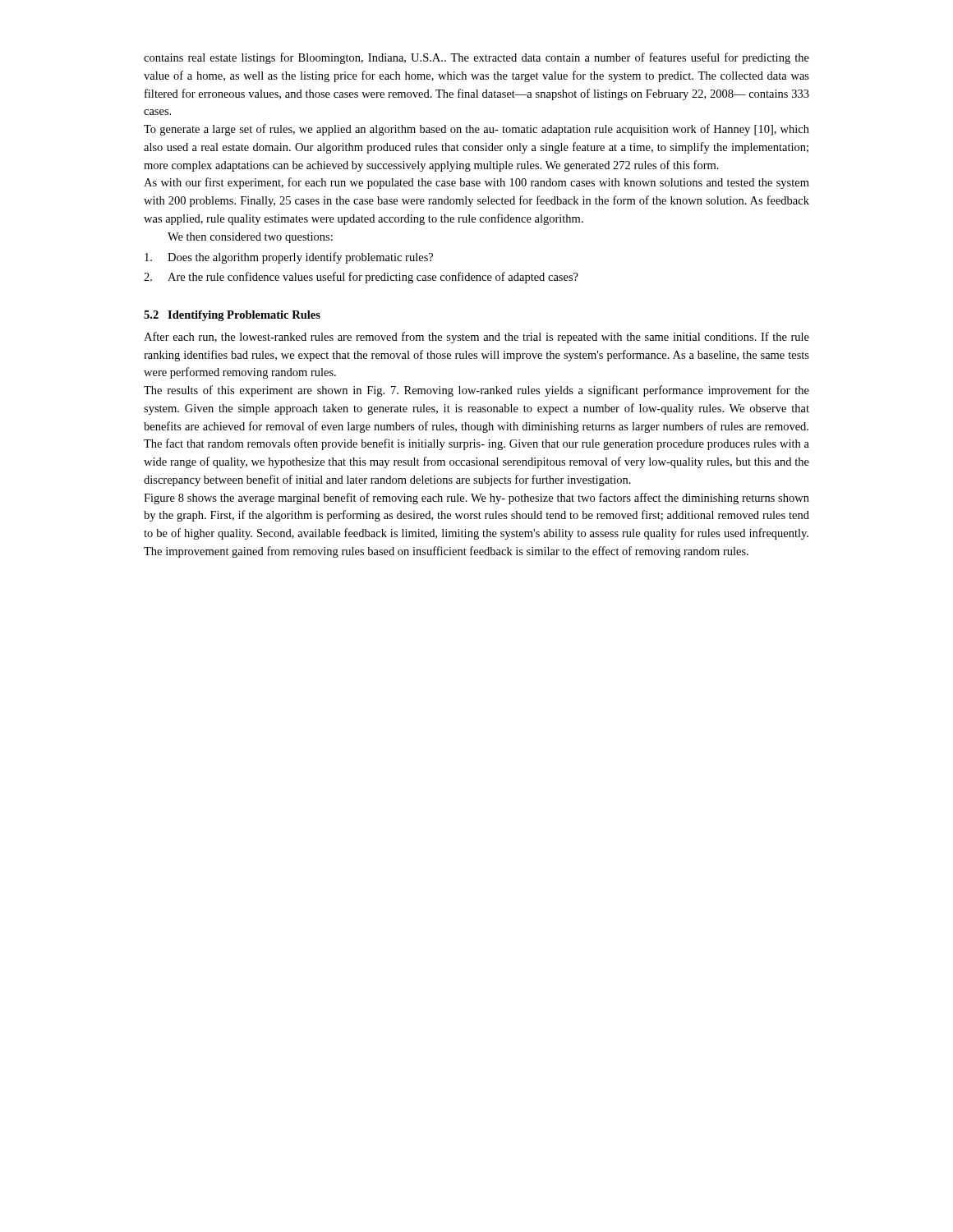This screenshot has height=1232, width=953.
Task: Find the passage starting "Figure 8 shows the average marginal benefit"
Action: point(476,525)
